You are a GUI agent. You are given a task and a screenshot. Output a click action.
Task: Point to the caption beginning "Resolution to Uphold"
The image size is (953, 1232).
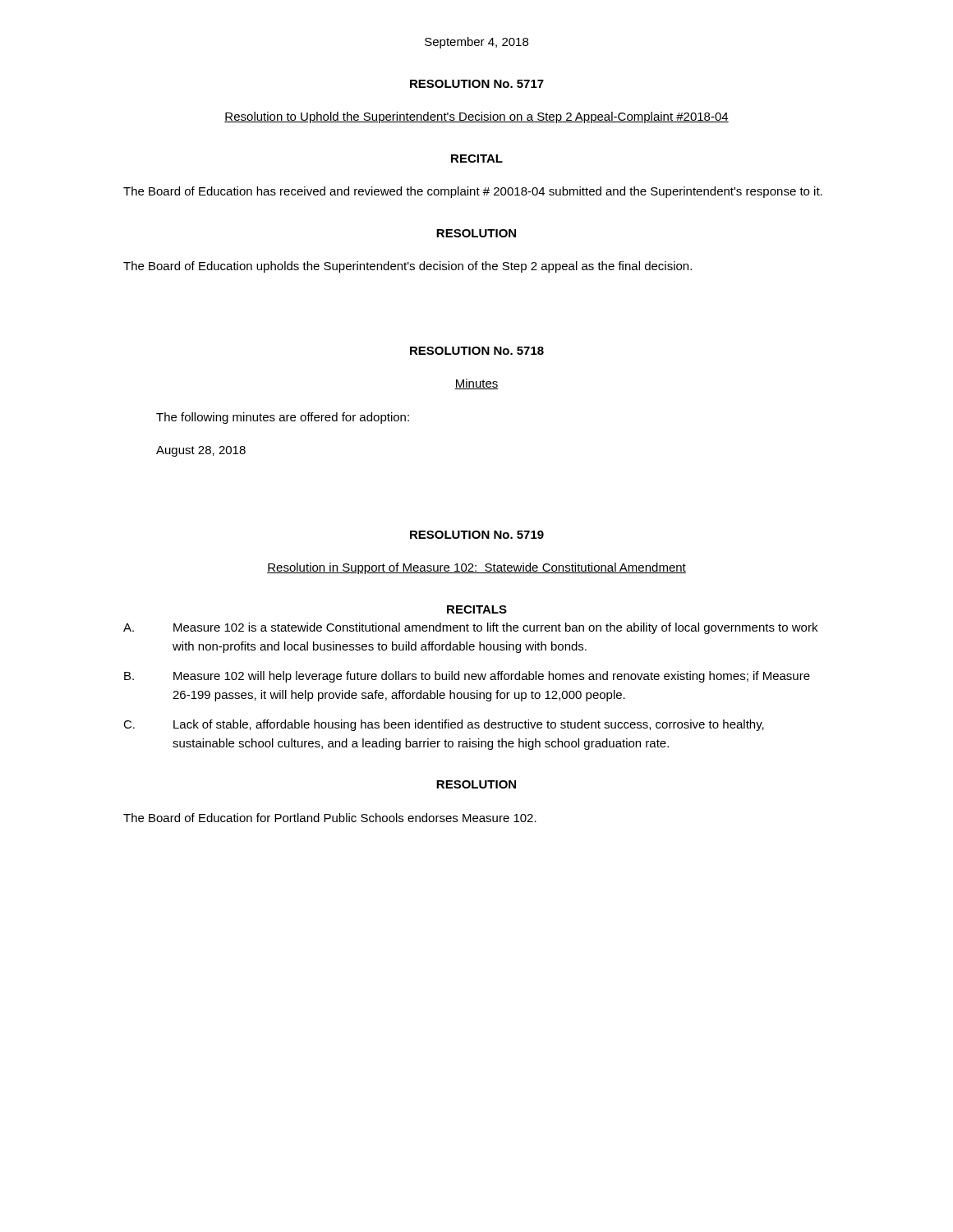pos(476,117)
